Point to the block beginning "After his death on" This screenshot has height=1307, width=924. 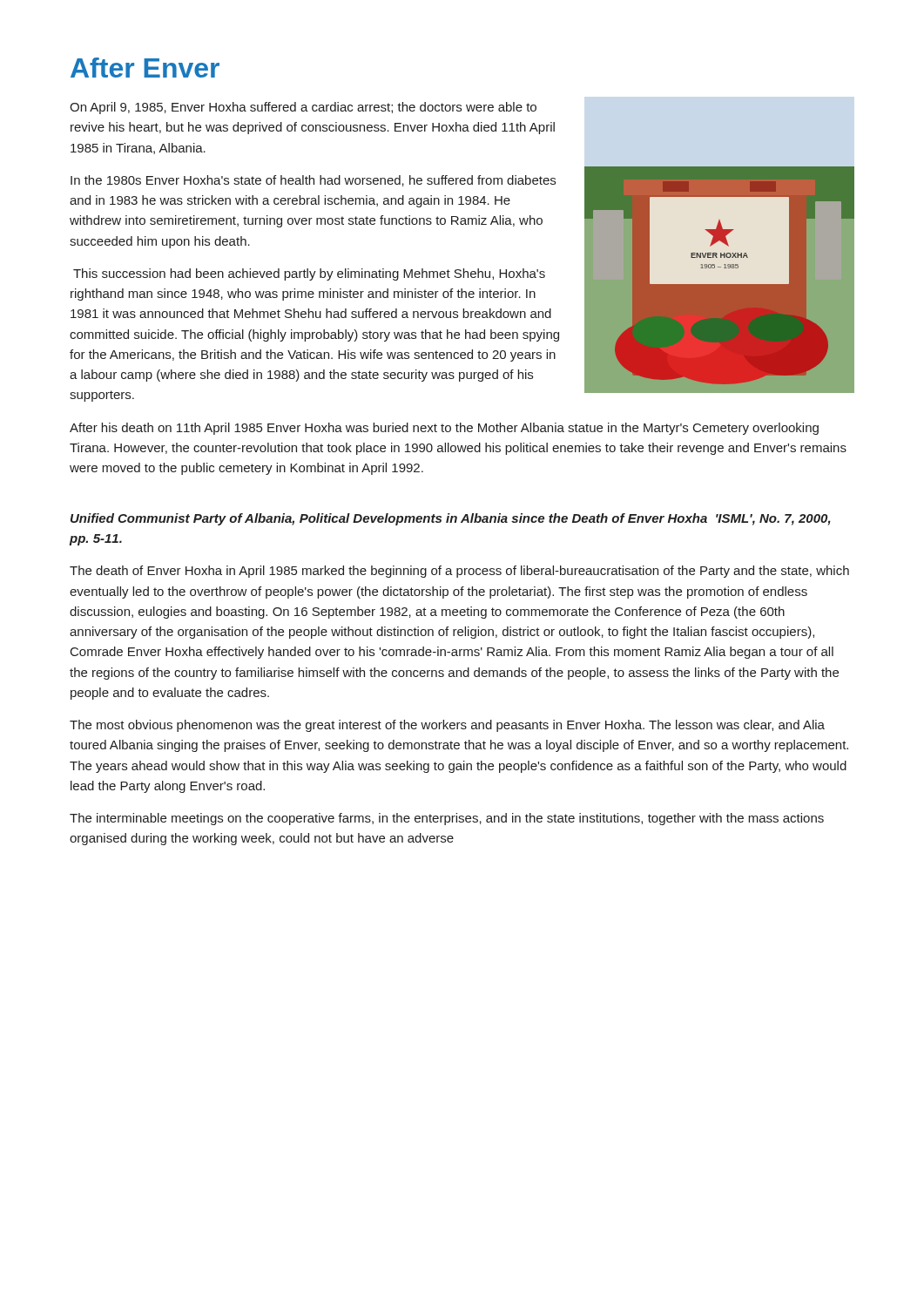458,447
